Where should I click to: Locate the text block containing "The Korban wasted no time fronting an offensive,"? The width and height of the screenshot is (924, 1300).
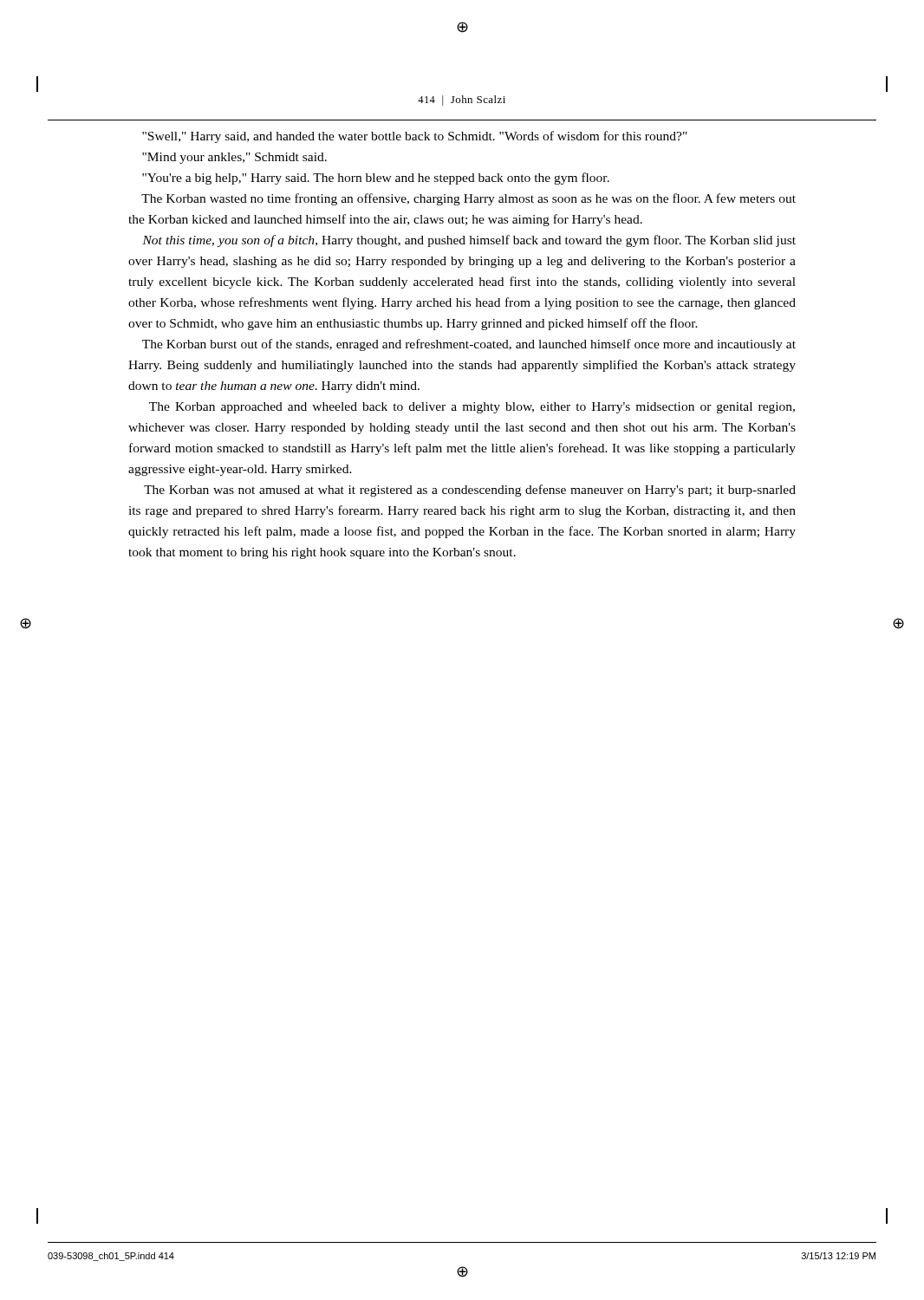click(x=462, y=209)
